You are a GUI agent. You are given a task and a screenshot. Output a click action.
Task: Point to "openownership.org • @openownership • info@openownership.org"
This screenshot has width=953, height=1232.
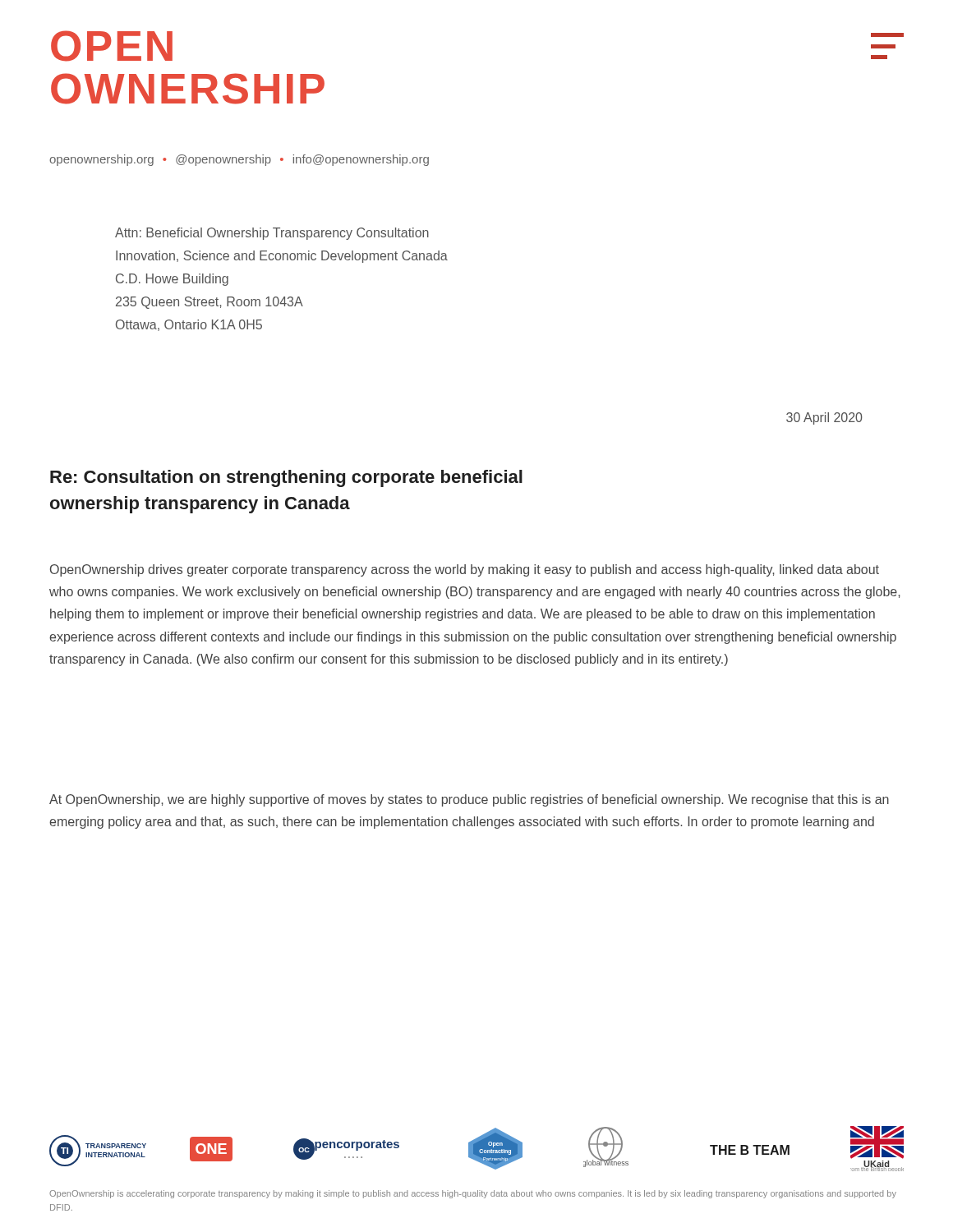coord(239,159)
